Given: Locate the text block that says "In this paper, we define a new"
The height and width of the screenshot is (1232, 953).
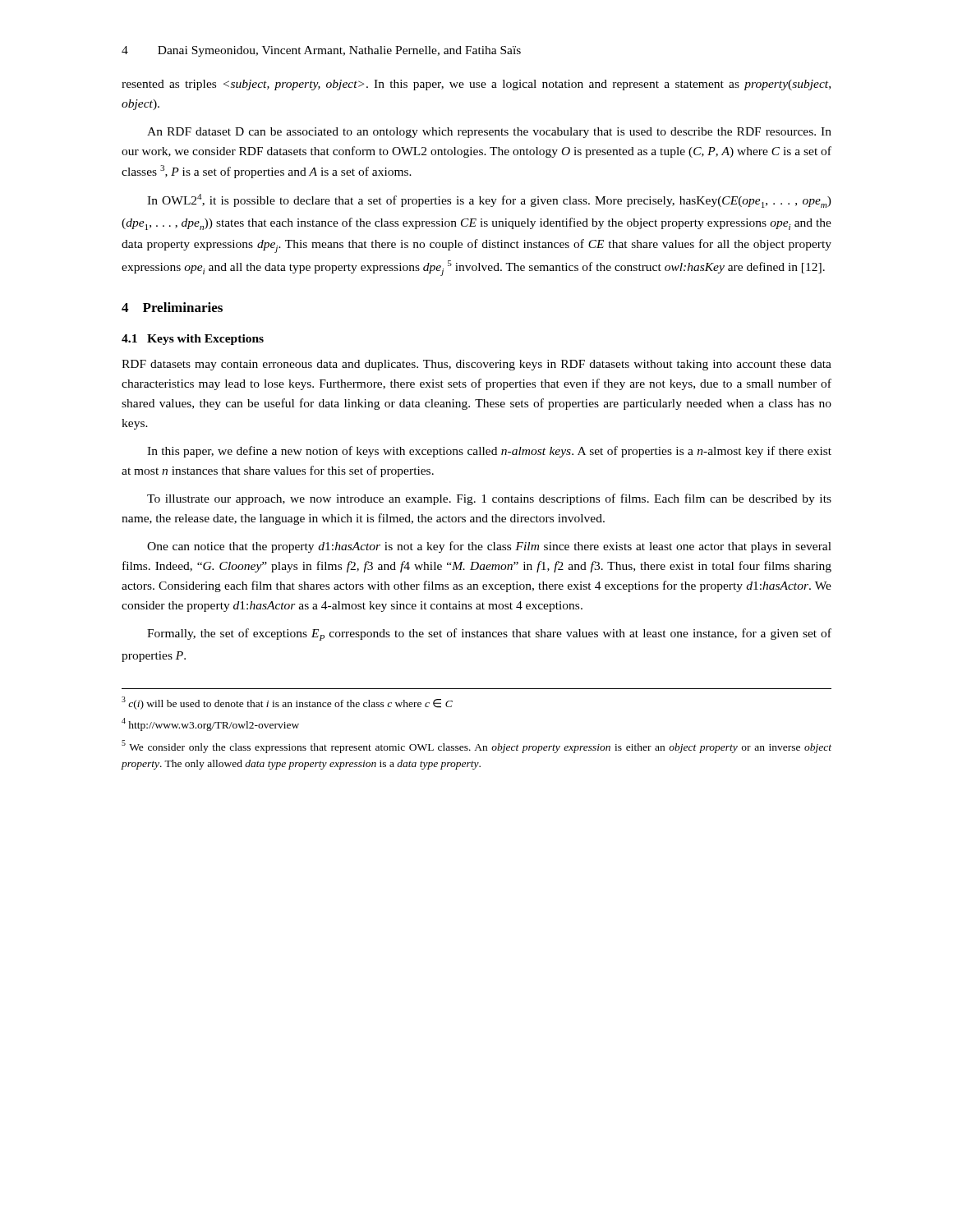Looking at the screenshot, I should point(476,461).
